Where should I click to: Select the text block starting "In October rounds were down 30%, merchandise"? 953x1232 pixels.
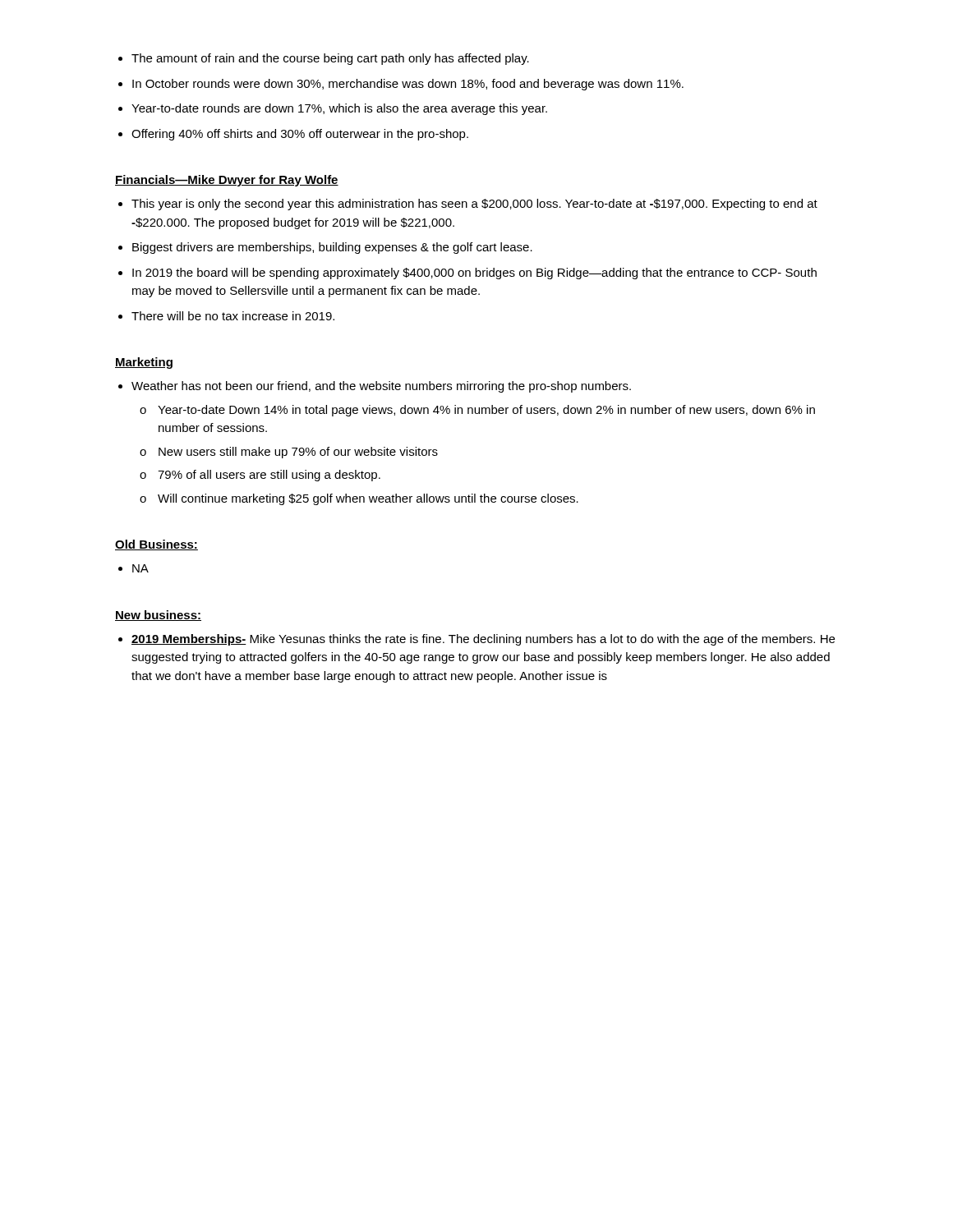(x=485, y=84)
